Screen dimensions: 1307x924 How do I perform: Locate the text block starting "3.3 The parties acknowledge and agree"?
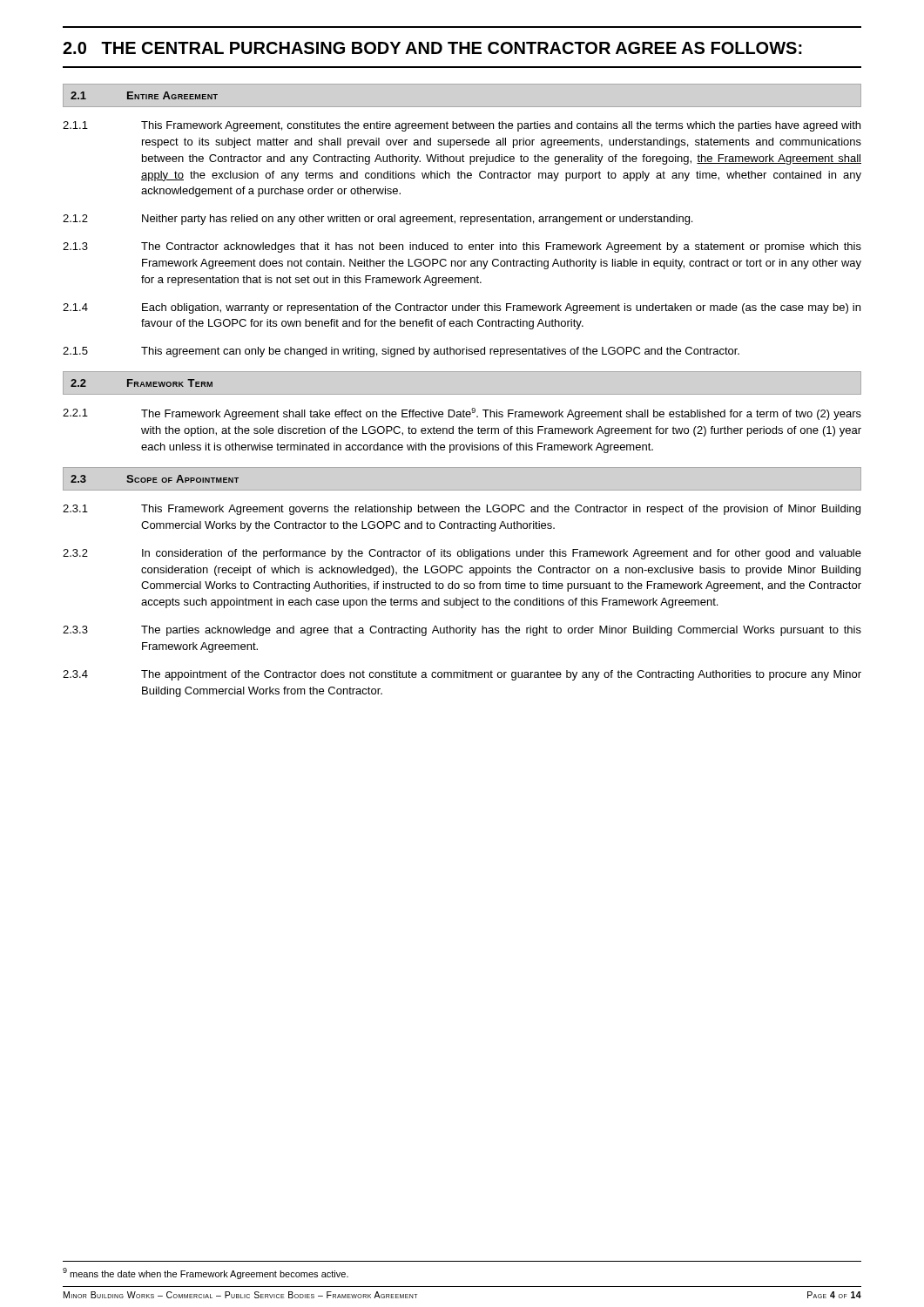pos(462,639)
